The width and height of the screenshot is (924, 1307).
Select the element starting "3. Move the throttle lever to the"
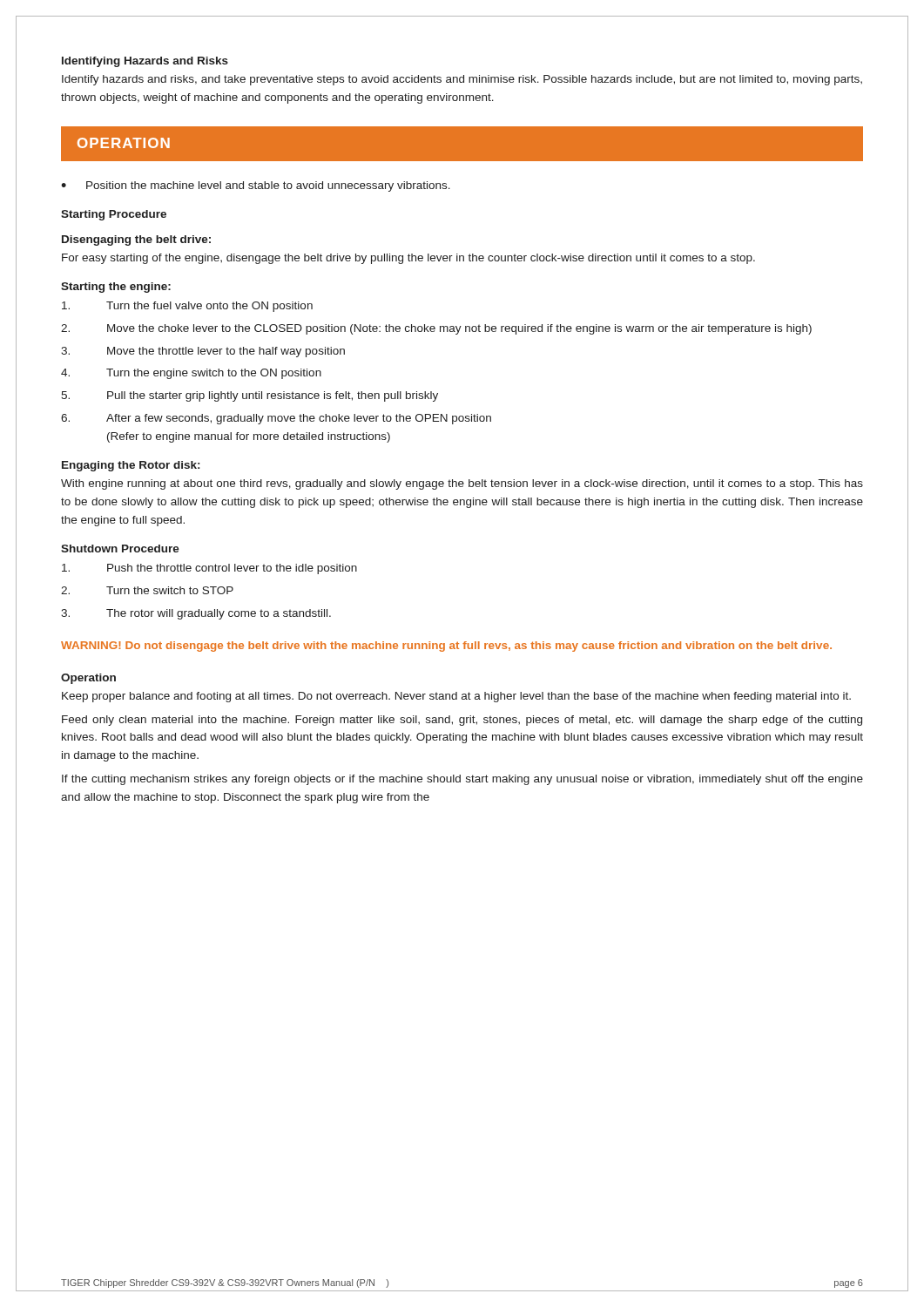pyautogui.click(x=203, y=352)
